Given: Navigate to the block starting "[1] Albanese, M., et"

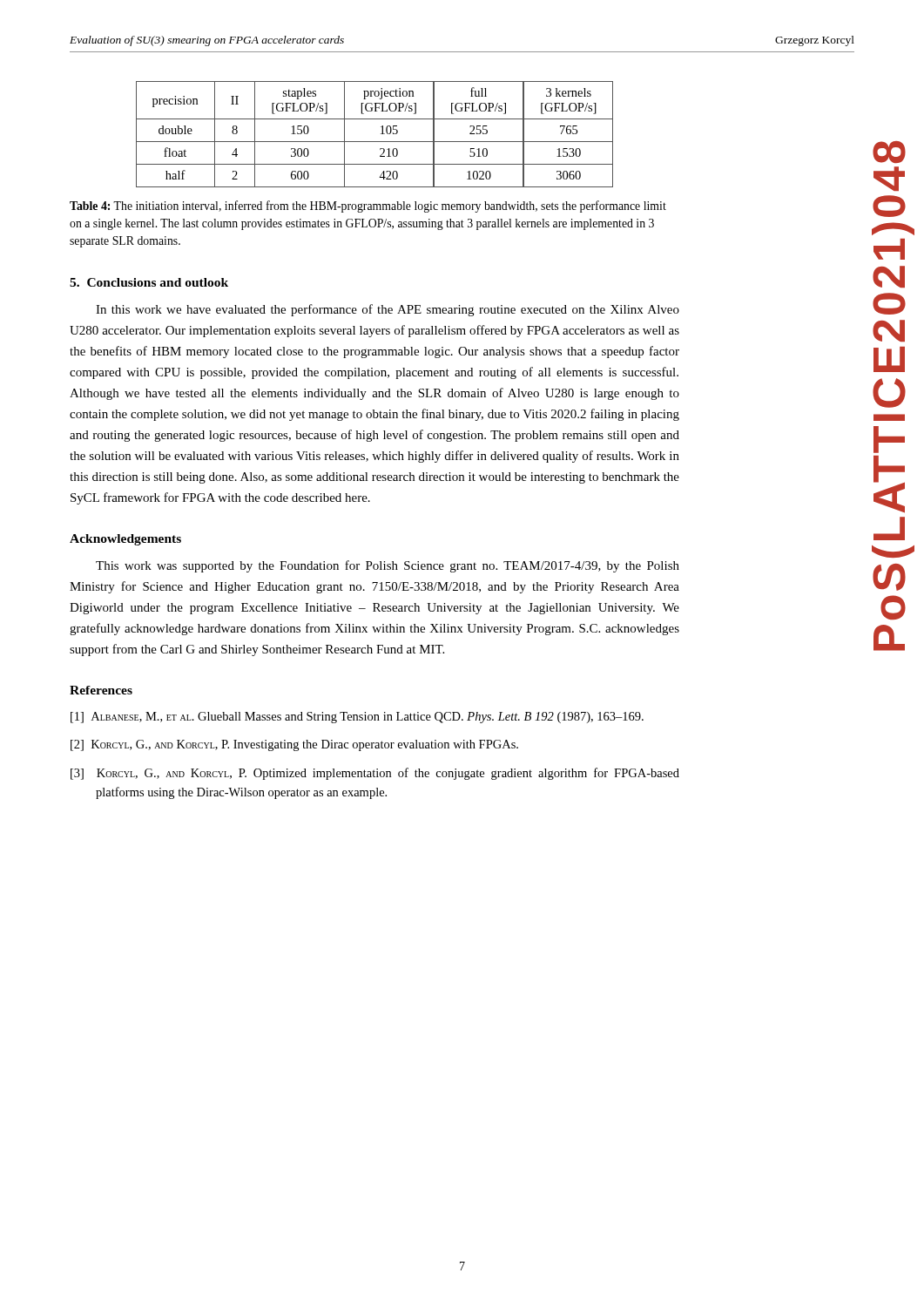Looking at the screenshot, I should click(357, 716).
